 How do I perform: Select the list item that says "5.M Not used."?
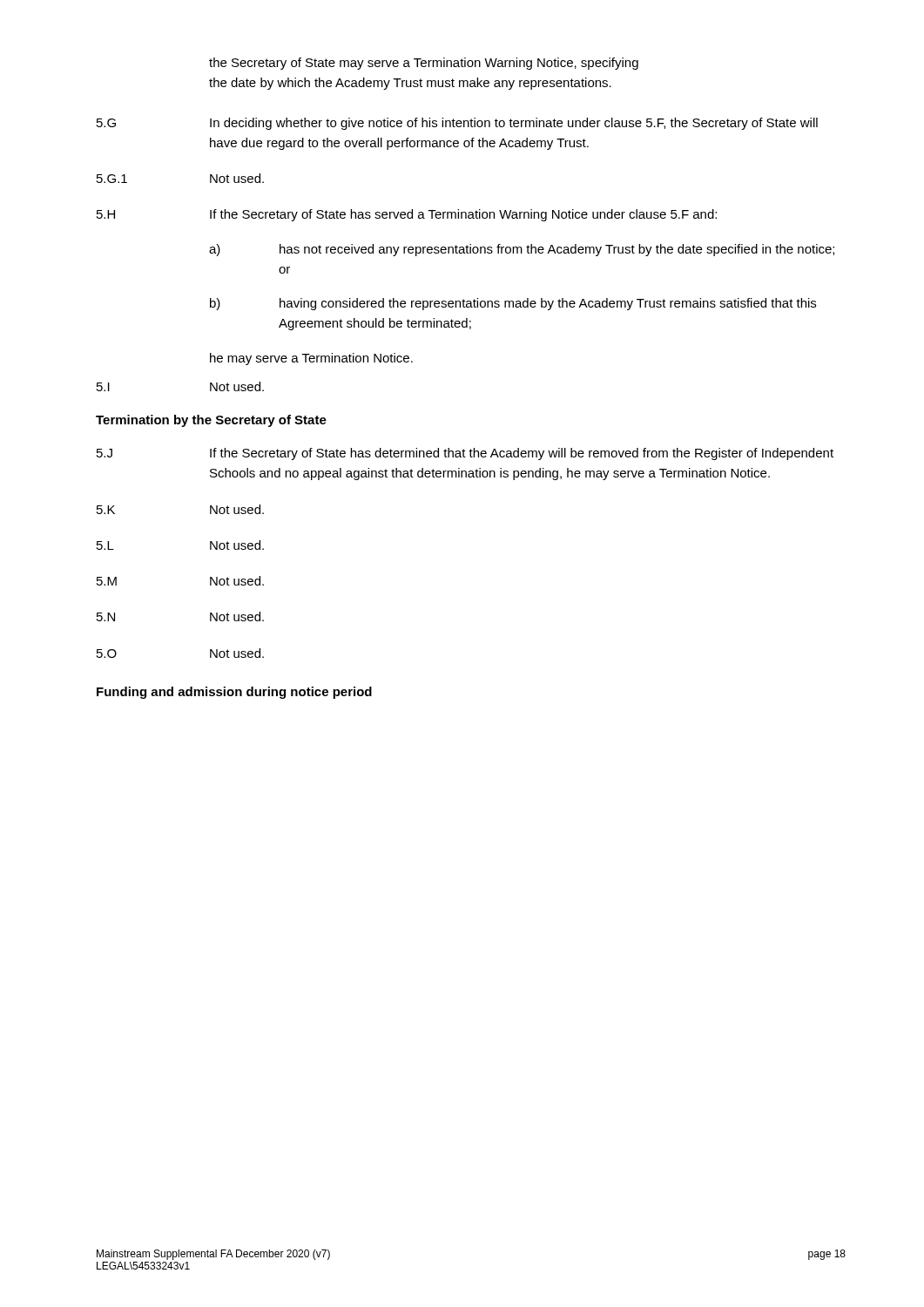click(x=111, y=581)
